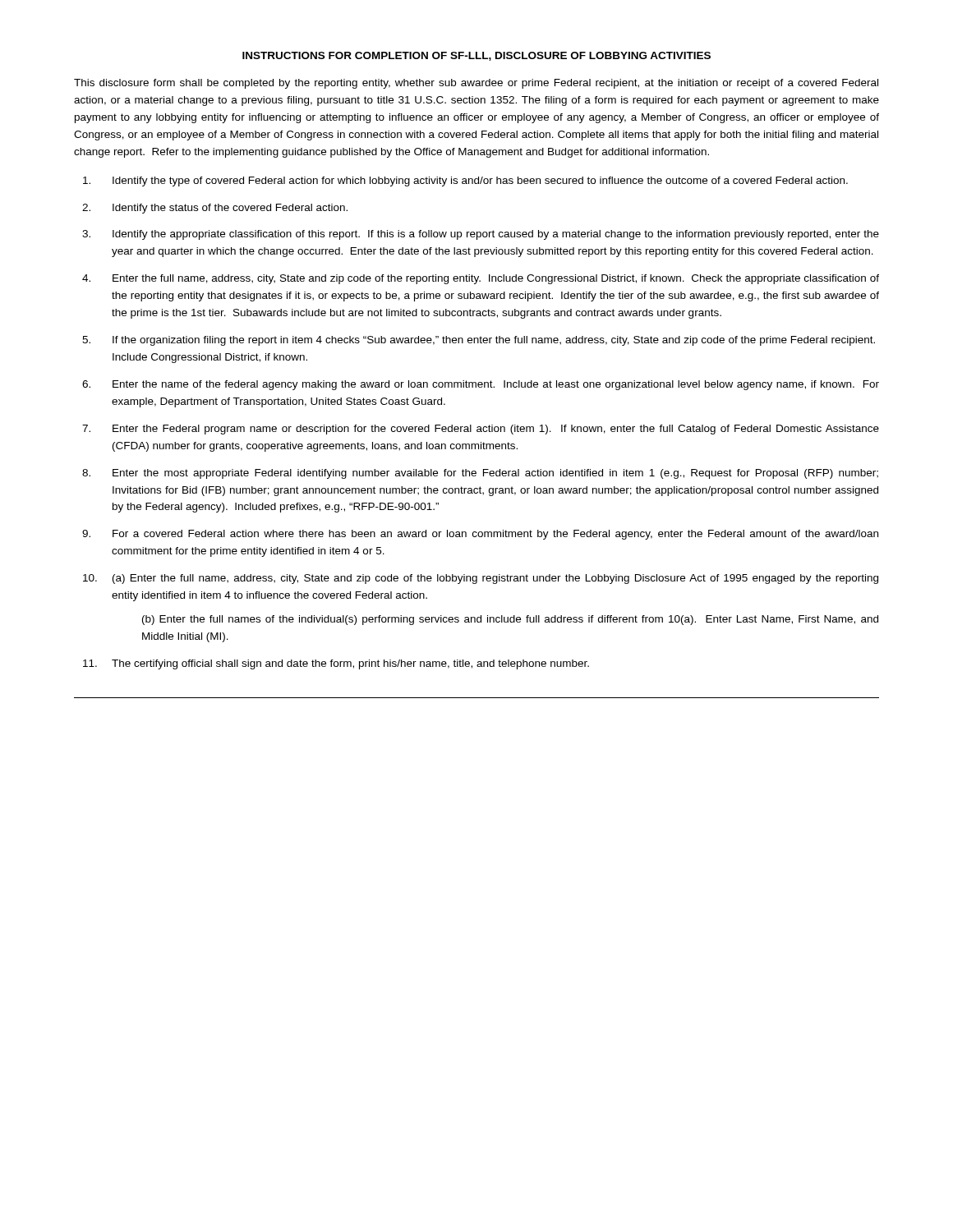Find the block on this page that starts "9. For a"

pos(481,543)
